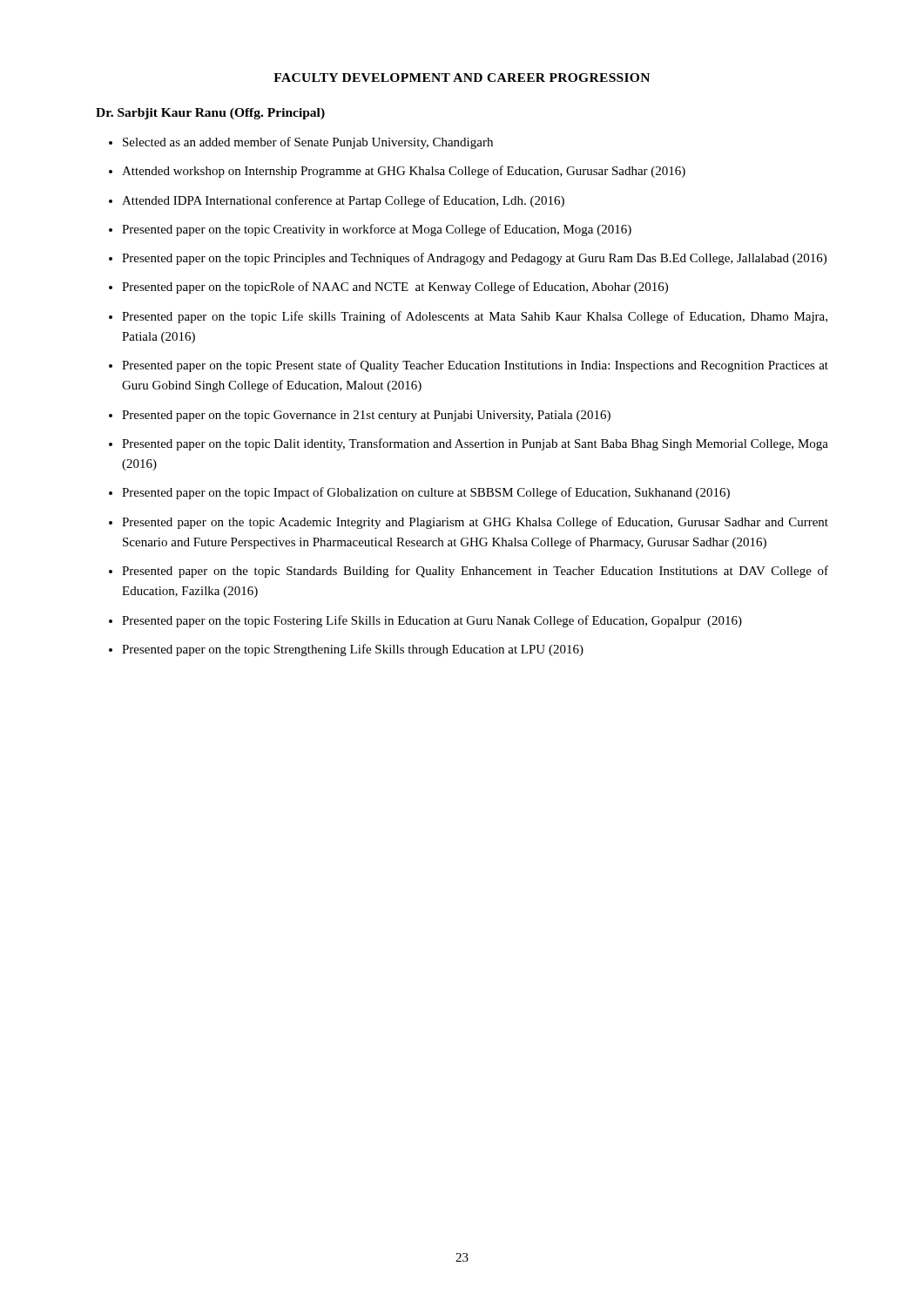Image resolution: width=924 pixels, height=1307 pixels.
Task: Select the list item containing "Presented paper on the topic Fostering Life"
Action: coord(432,620)
